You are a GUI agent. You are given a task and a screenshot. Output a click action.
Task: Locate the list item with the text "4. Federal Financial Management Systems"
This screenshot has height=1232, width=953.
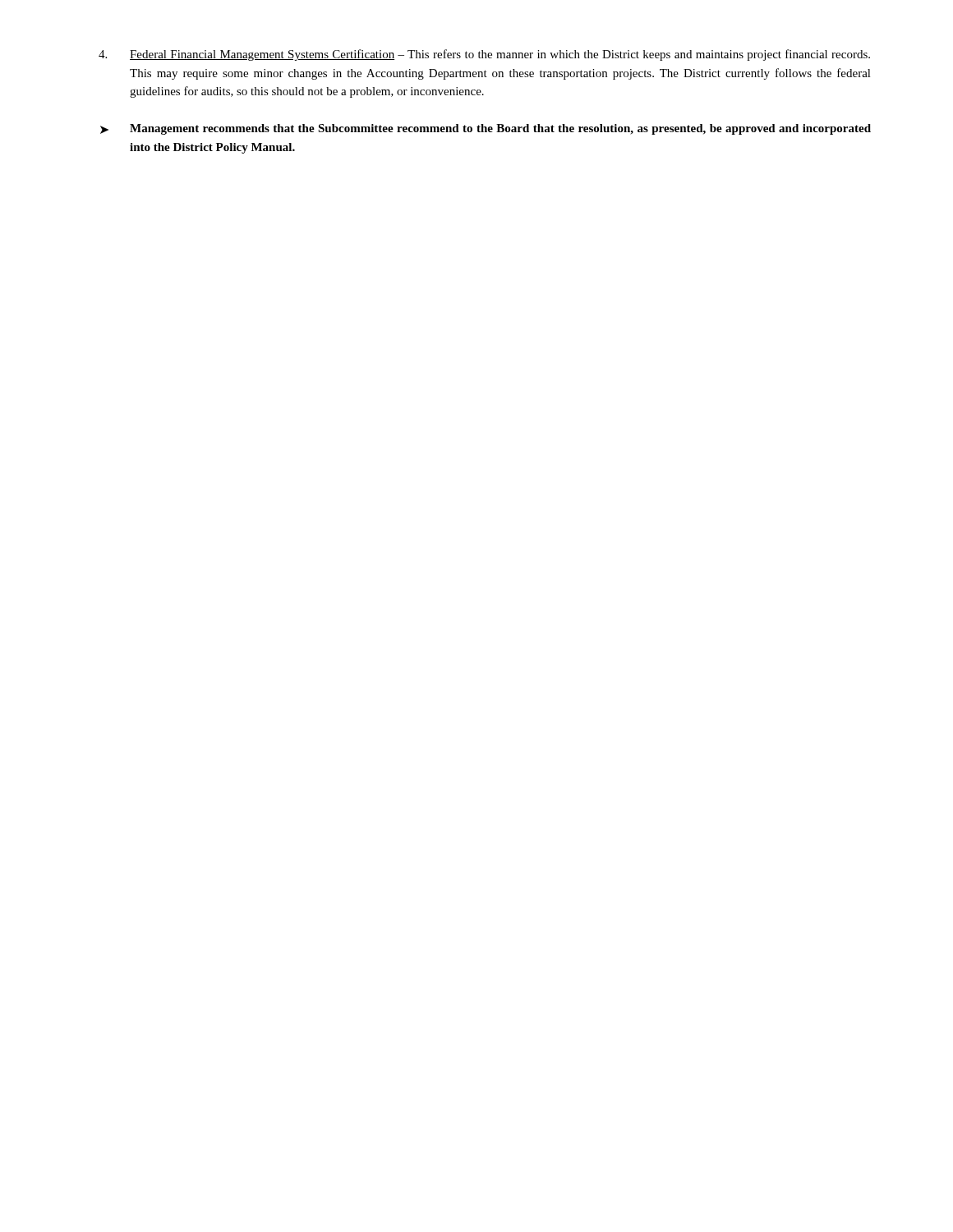[x=485, y=73]
